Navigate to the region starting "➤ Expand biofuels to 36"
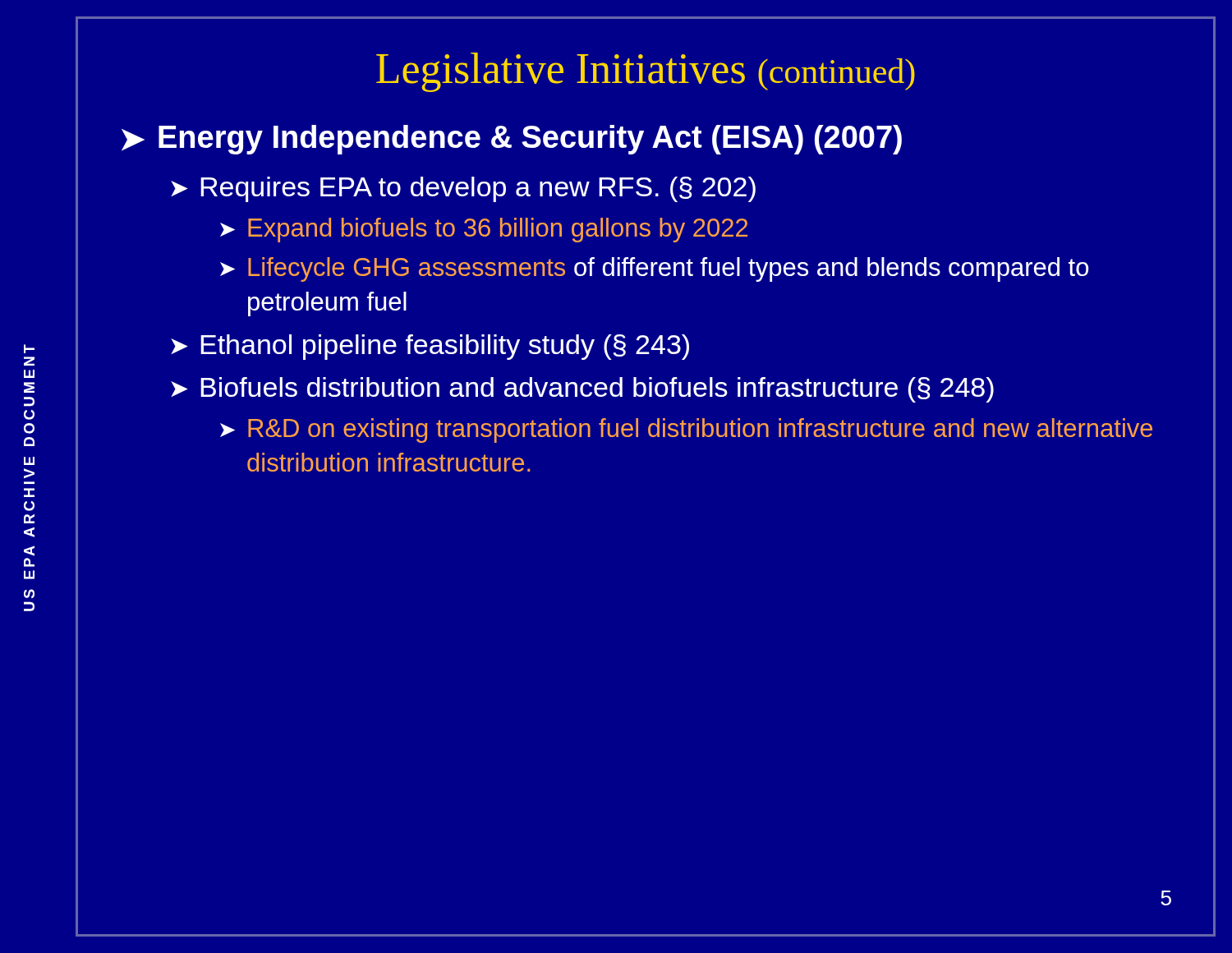The height and width of the screenshot is (953, 1232). tap(483, 228)
